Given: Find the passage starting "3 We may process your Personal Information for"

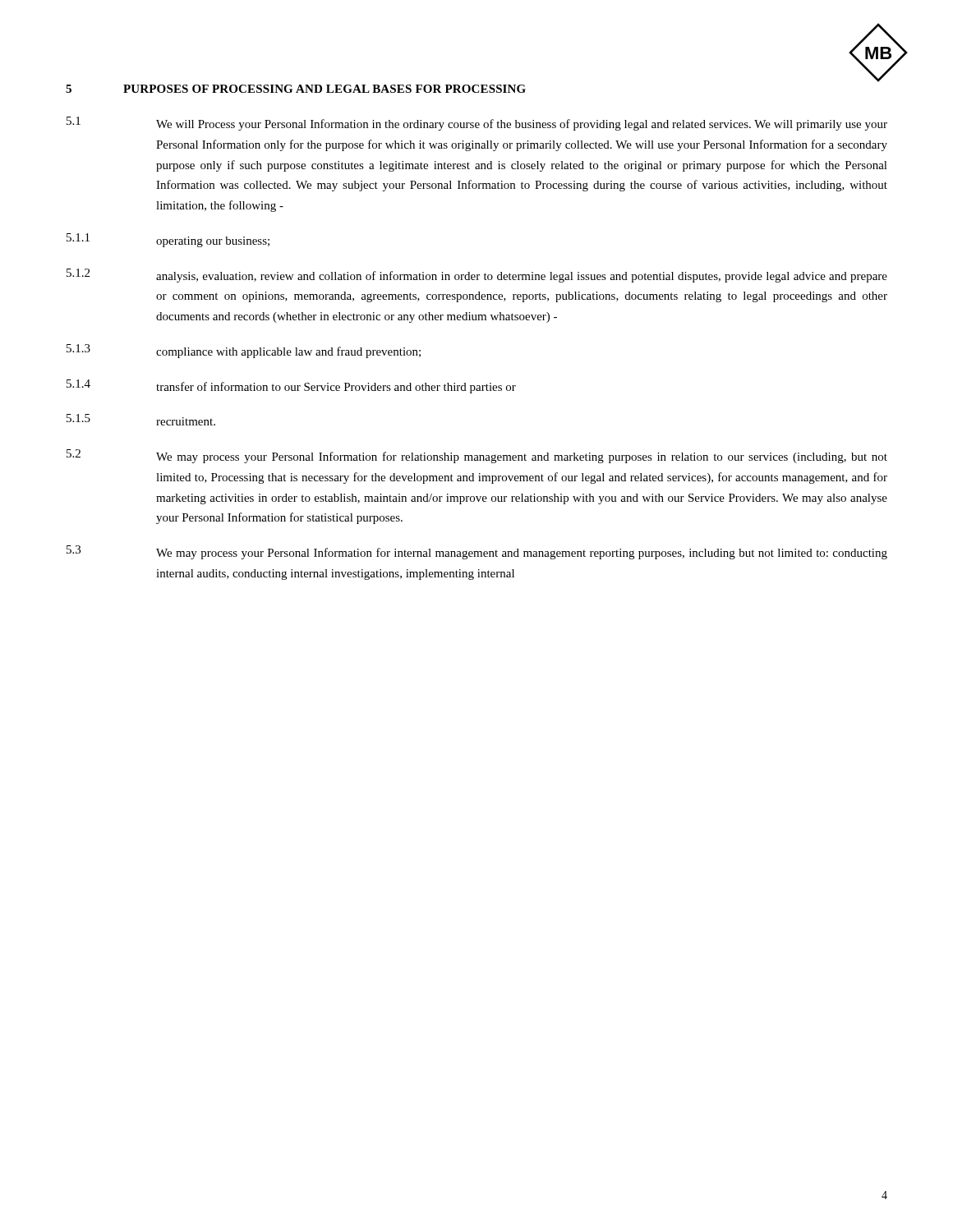Looking at the screenshot, I should [476, 563].
